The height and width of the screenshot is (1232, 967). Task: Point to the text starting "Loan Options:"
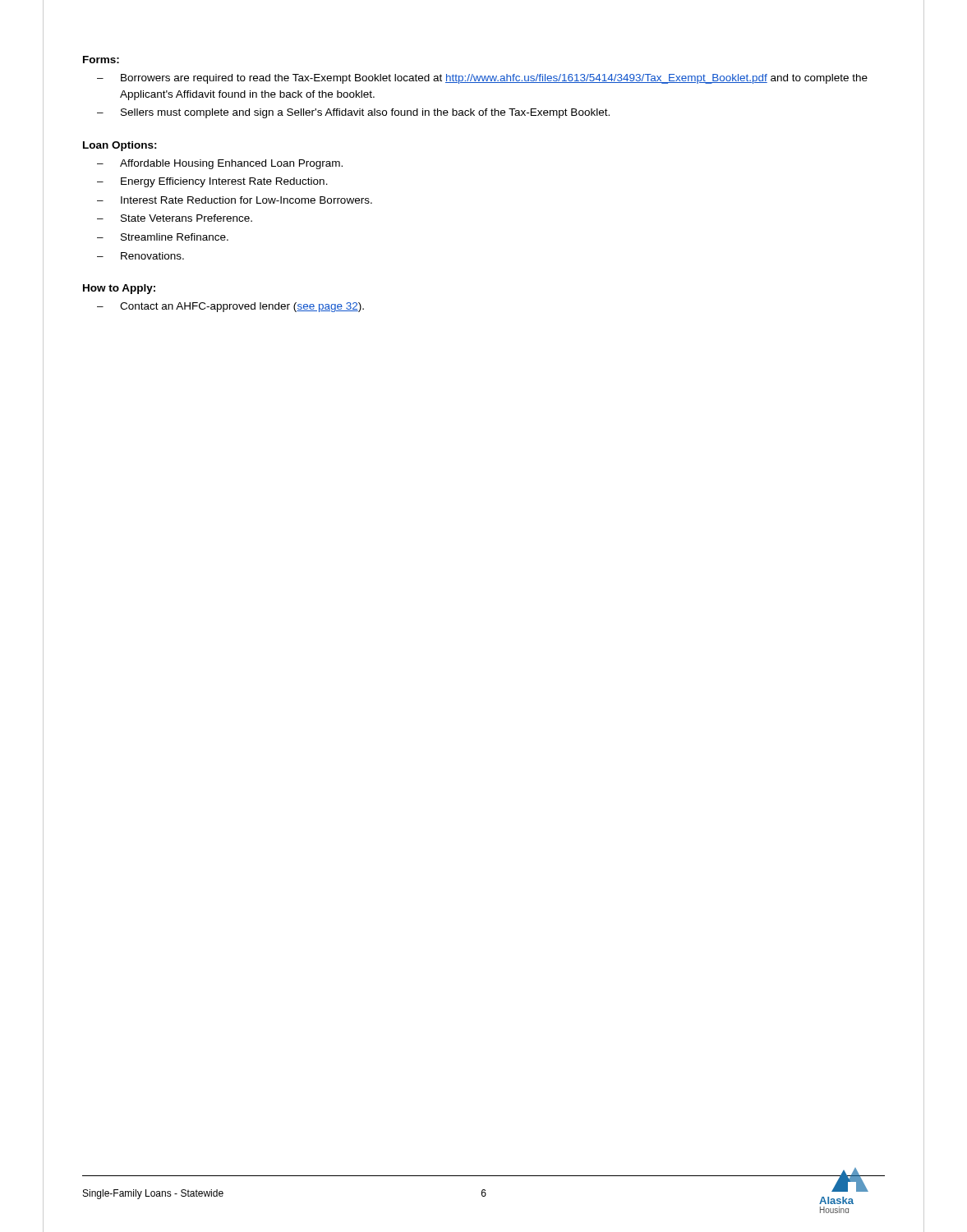coord(120,145)
